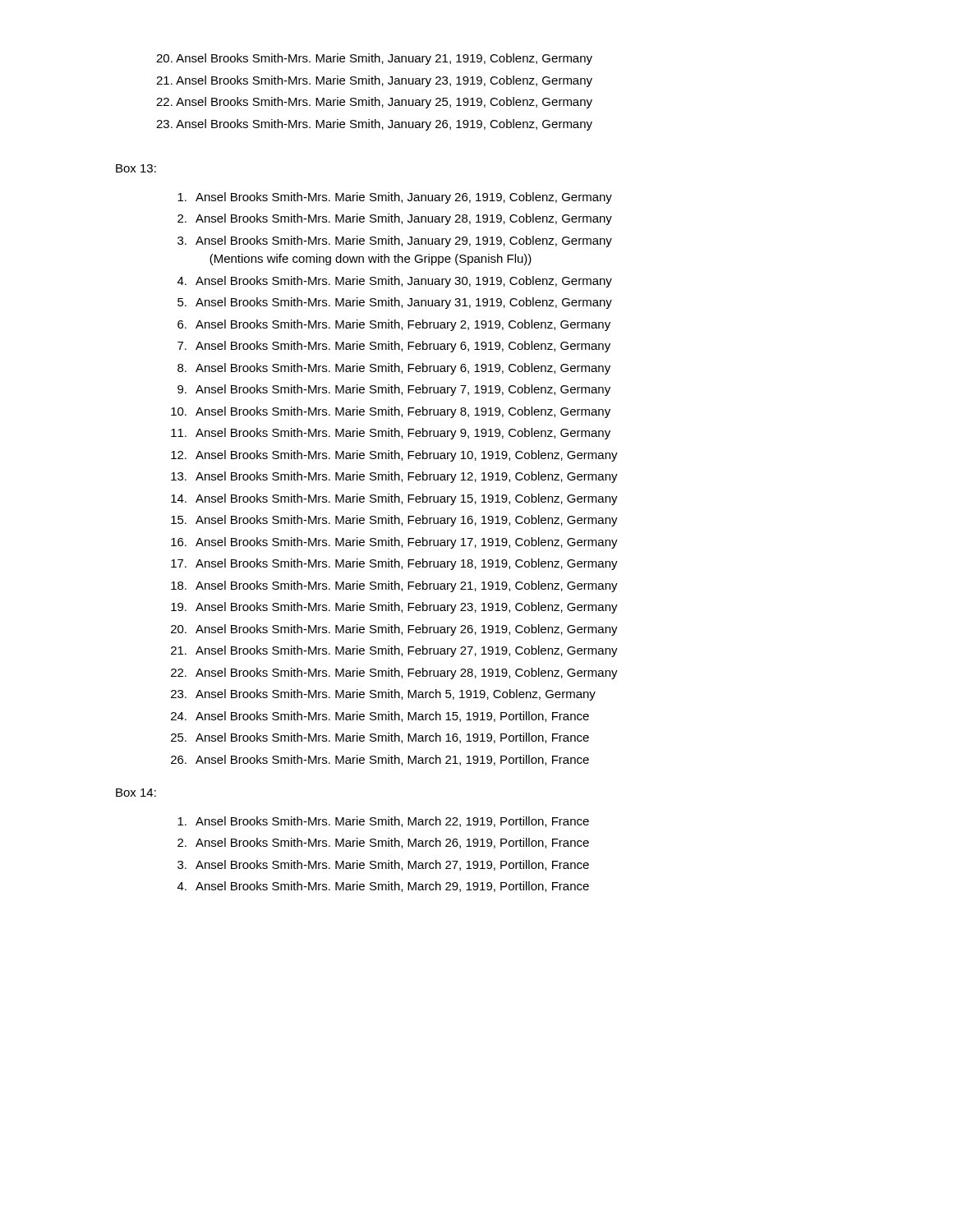Image resolution: width=953 pixels, height=1232 pixels.
Task: Find the element starting "15. Ansel Brooks Smith-Mrs. Marie"
Action: [391, 520]
